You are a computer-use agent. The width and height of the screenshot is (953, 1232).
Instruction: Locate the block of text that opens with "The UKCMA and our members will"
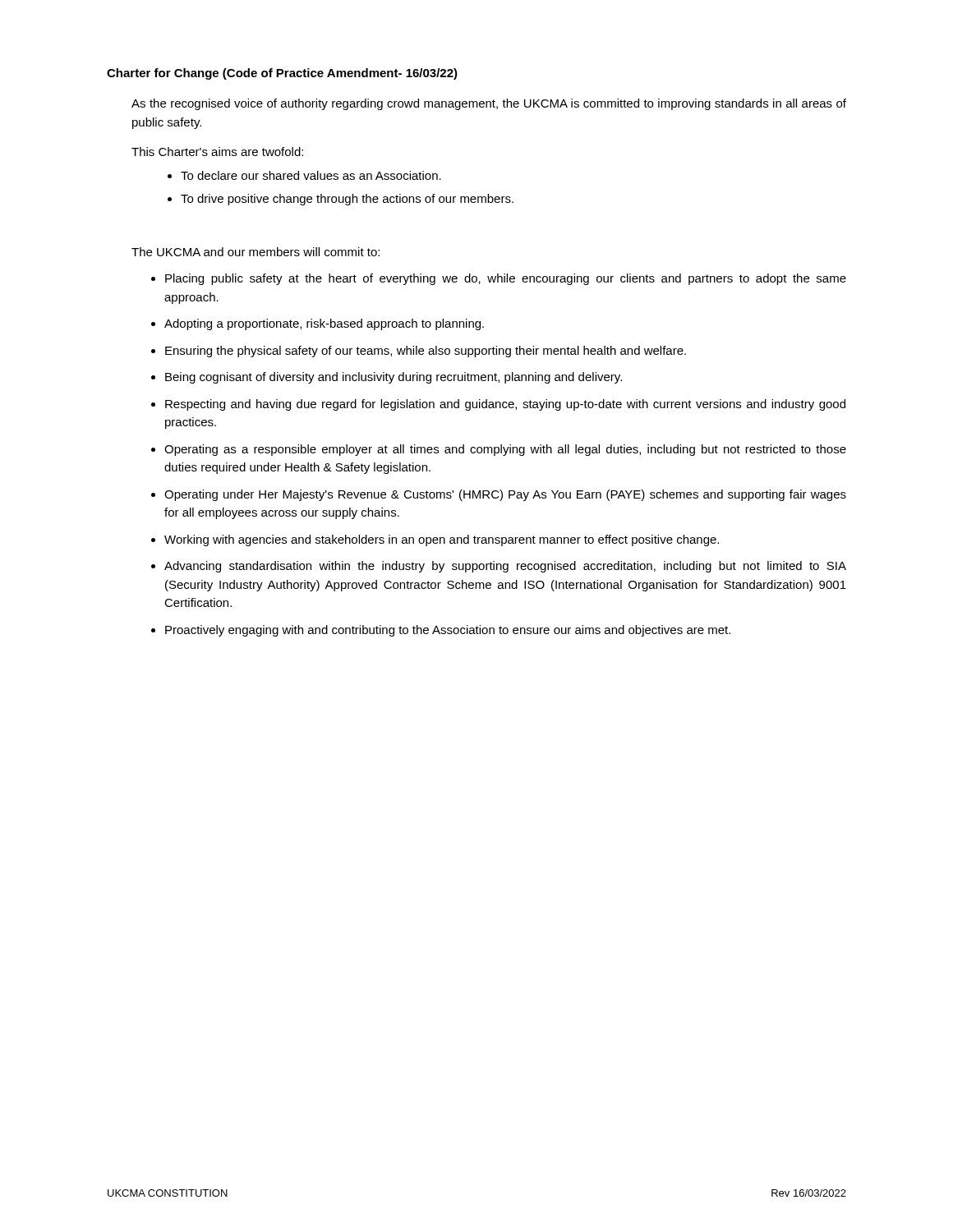click(x=256, y=251)
